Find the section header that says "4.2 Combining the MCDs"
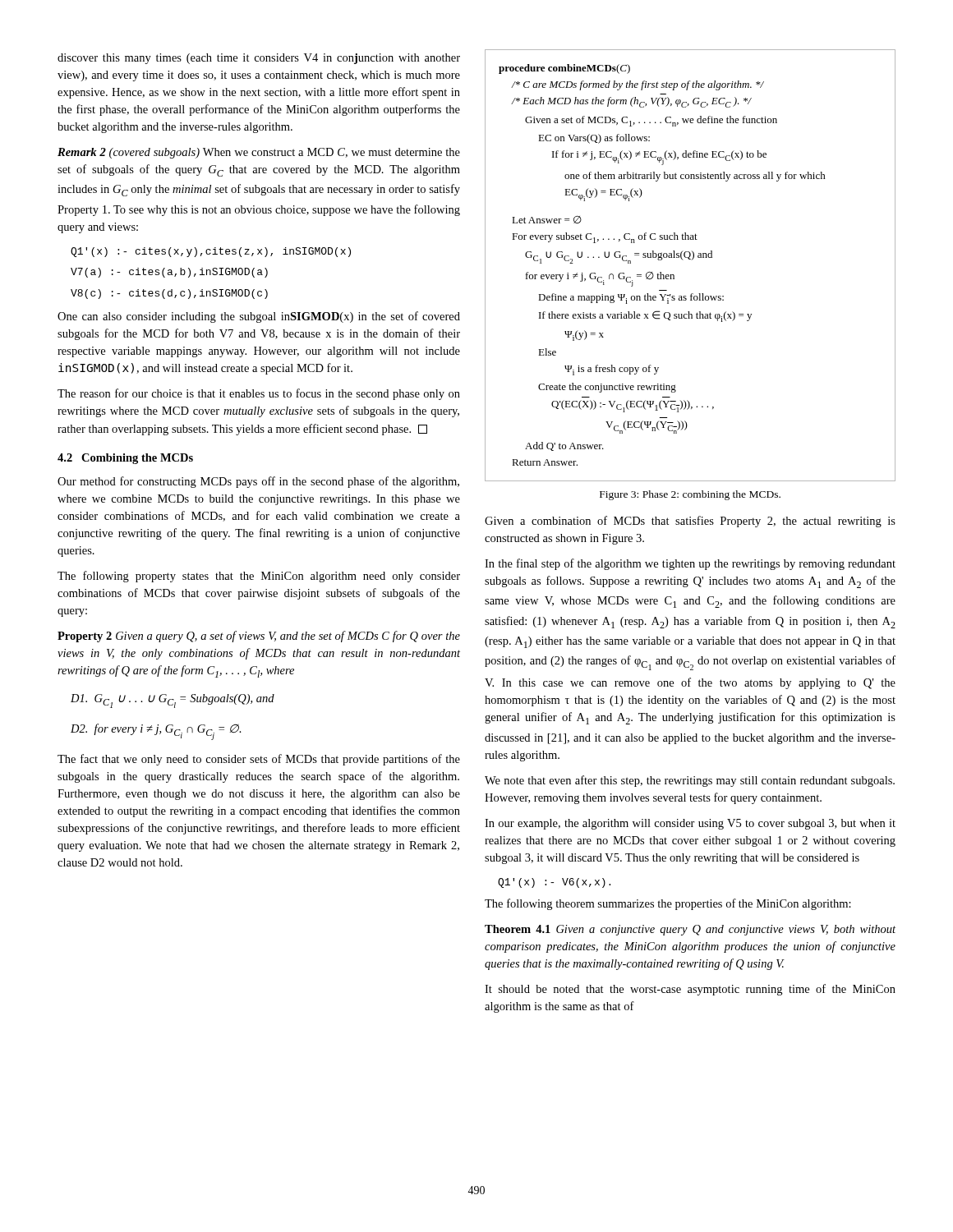953x1232 pixels. (125, 459)
